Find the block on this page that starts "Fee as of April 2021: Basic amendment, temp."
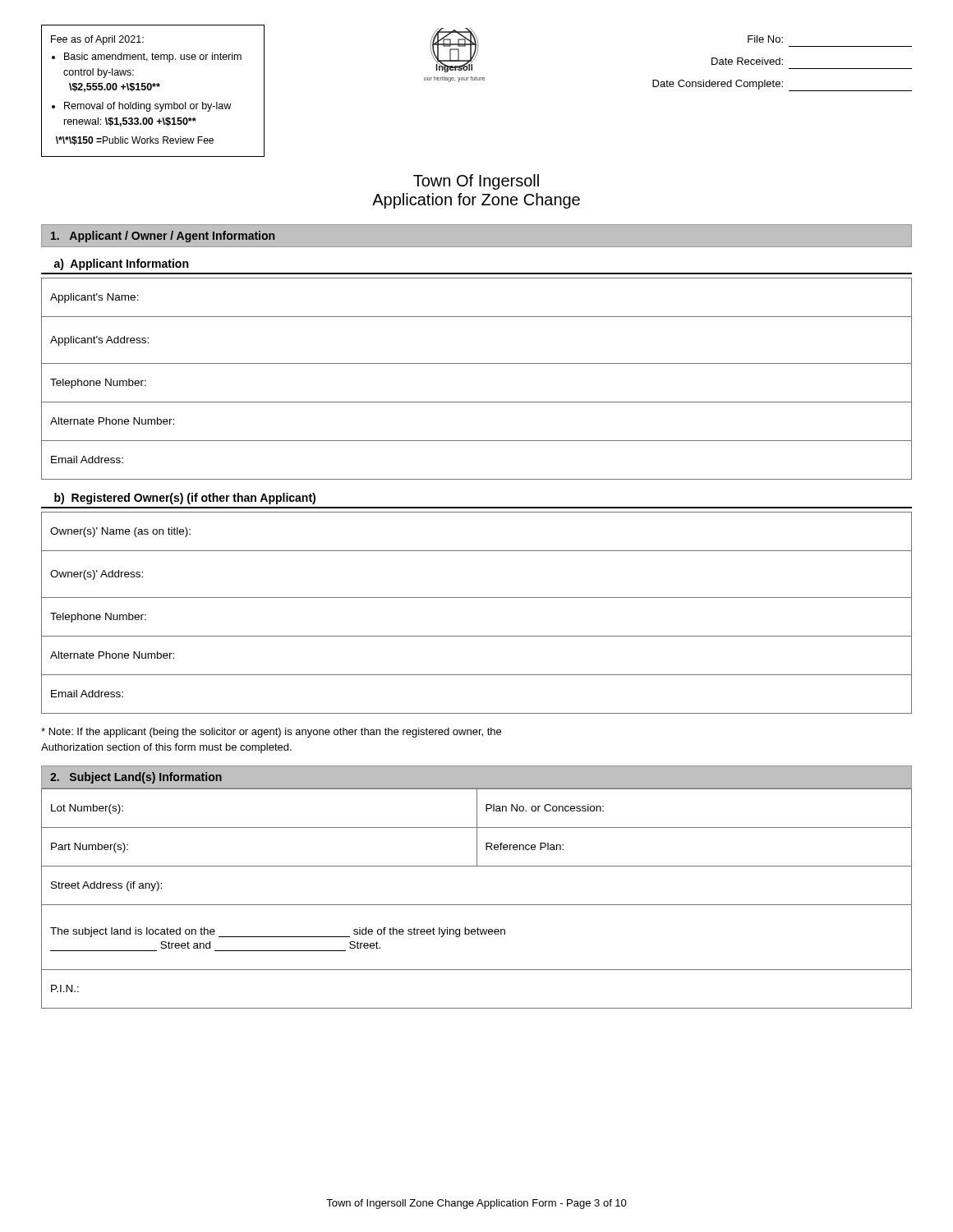This screenshot has width=953, height=1232. pyautogui.click(x=153, y=90)
